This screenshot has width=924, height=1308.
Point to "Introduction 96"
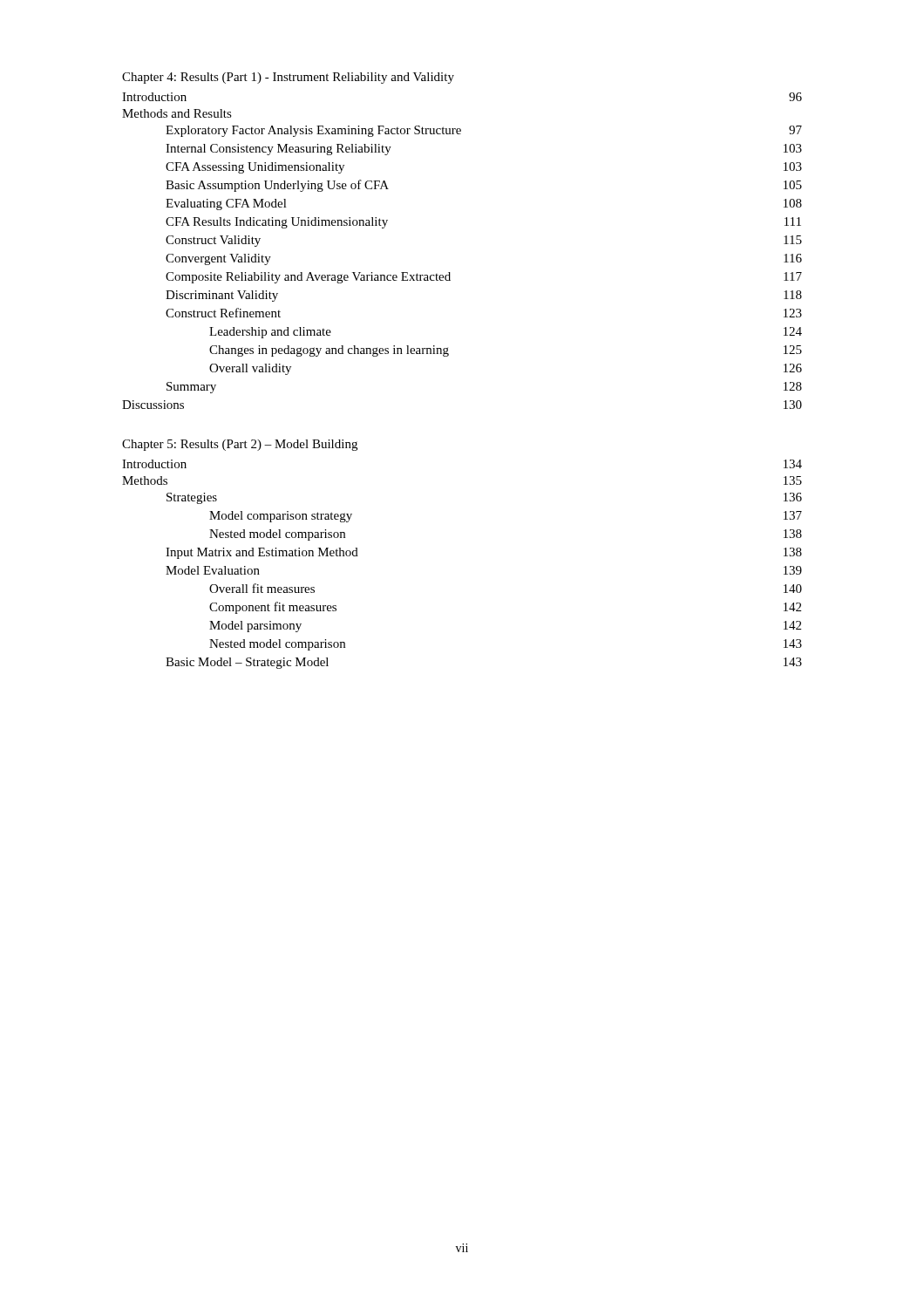(x=155, y=95)
